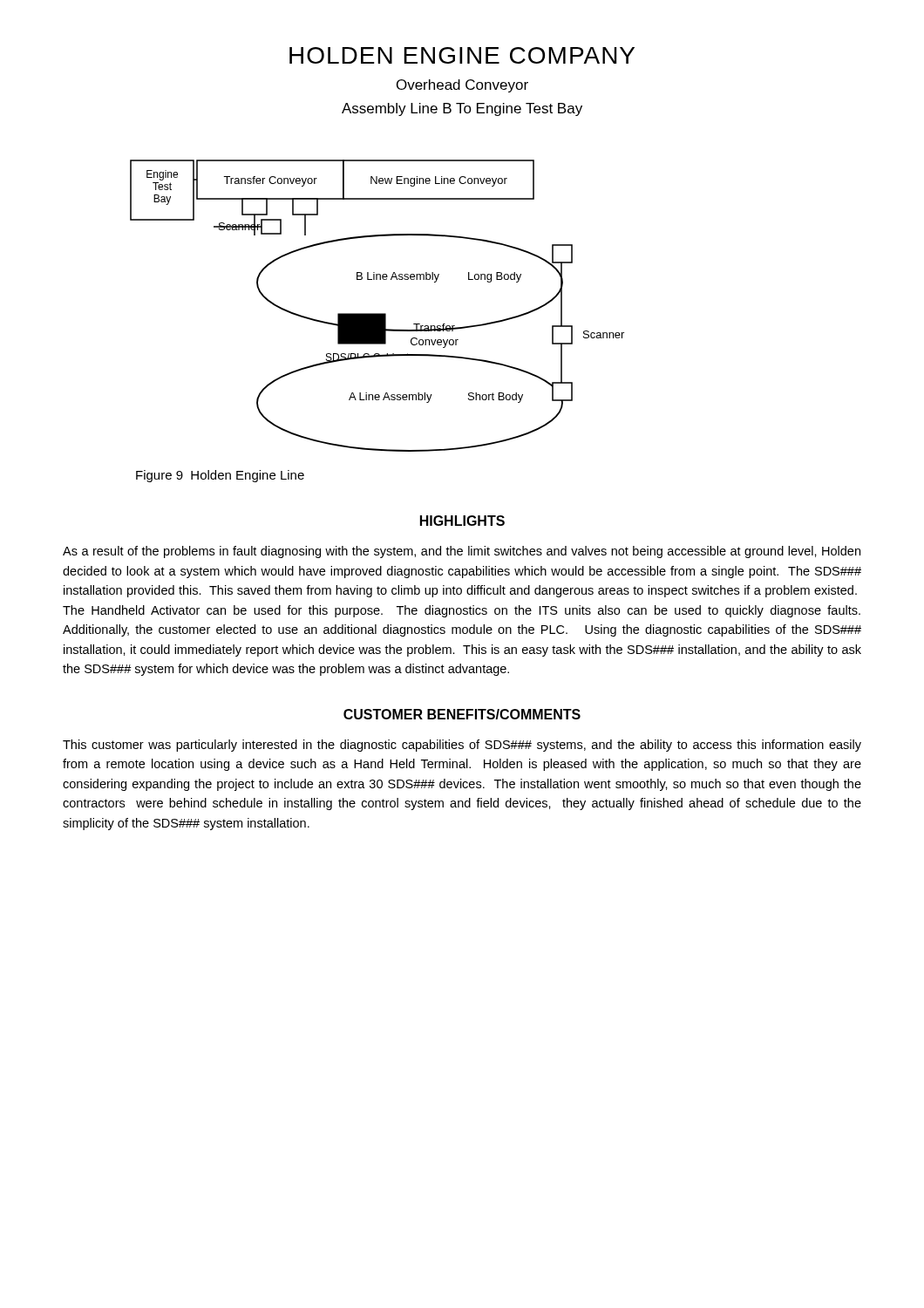Point to "CUSTOMER BENEFITS/COMMENTS"
Image resolution: width=924 pixels, height=1308 pixels.
click(462, 714)
